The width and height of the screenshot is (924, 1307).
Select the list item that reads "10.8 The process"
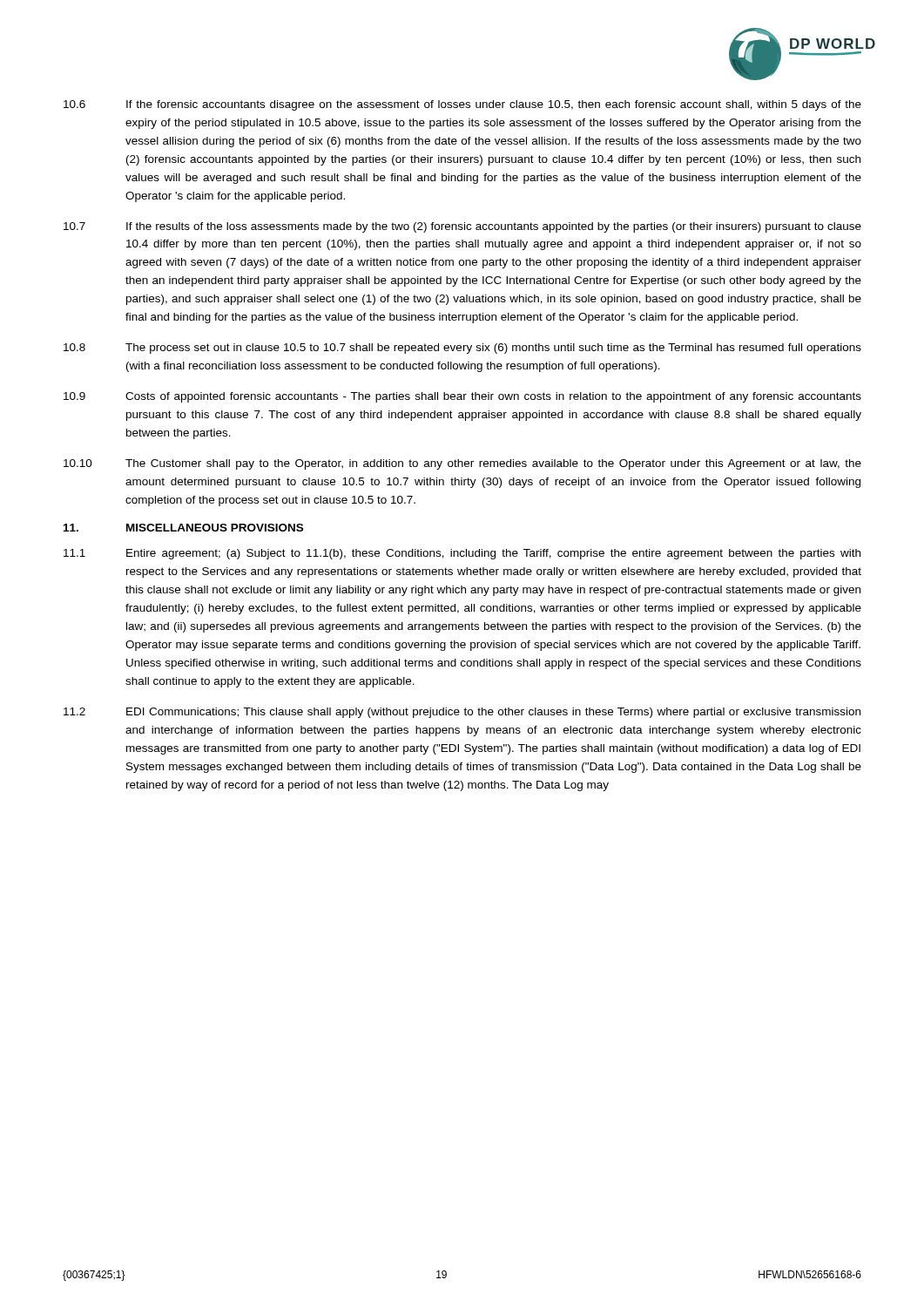coord(462,357)
